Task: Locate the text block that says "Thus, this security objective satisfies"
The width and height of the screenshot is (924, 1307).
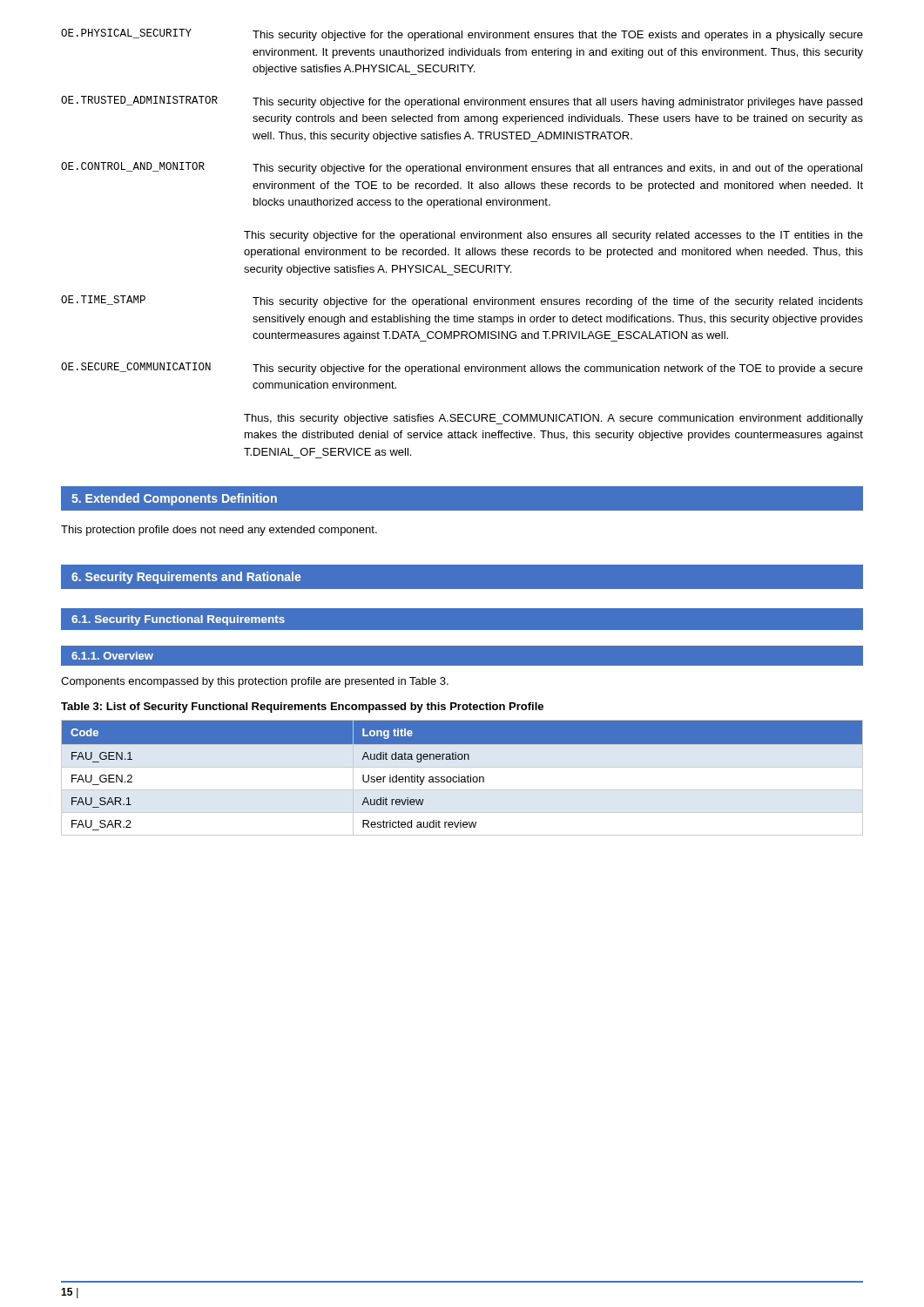Action: tap(553, 434)
